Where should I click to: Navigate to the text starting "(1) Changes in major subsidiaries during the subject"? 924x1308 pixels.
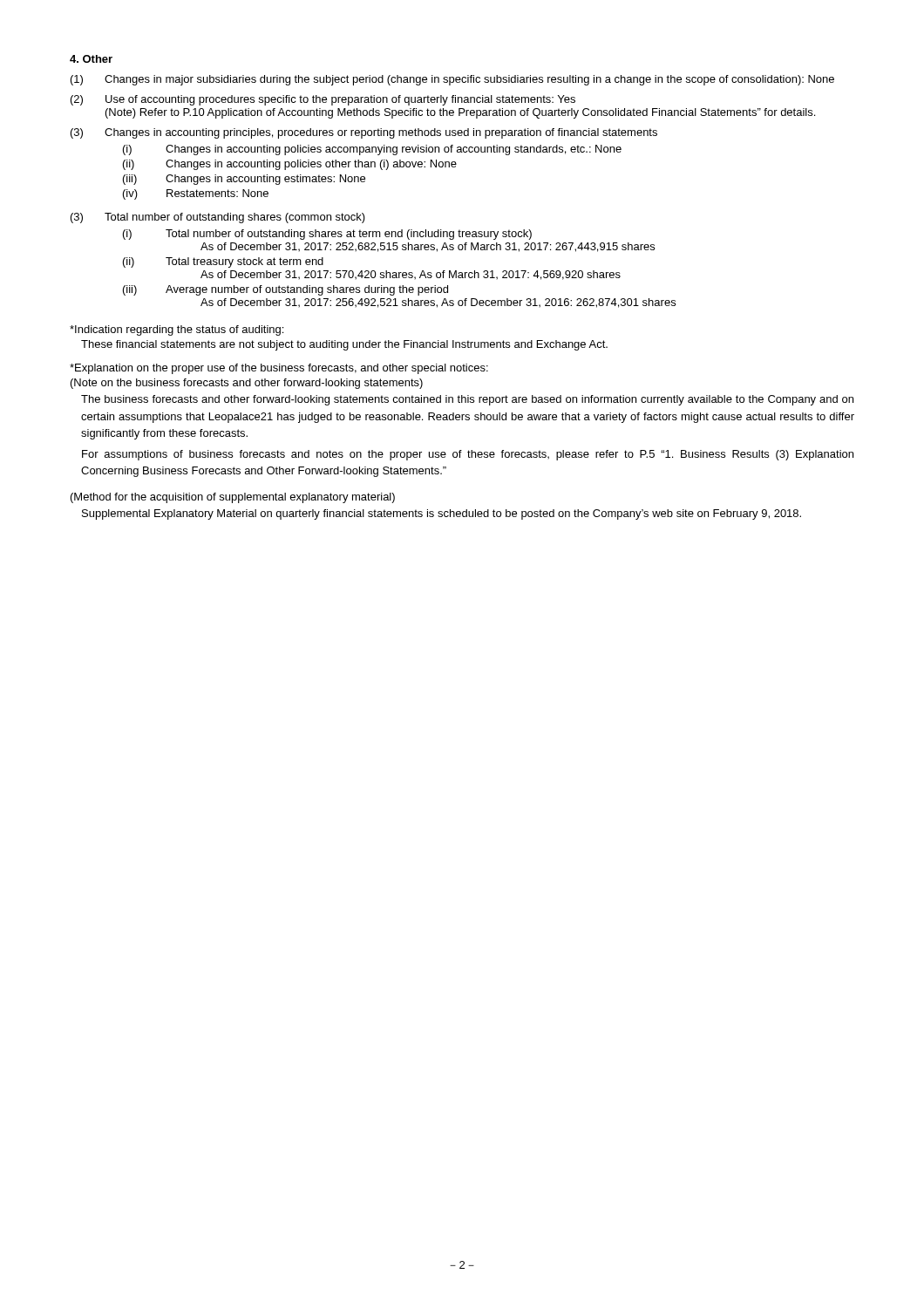tap(462, 79)
